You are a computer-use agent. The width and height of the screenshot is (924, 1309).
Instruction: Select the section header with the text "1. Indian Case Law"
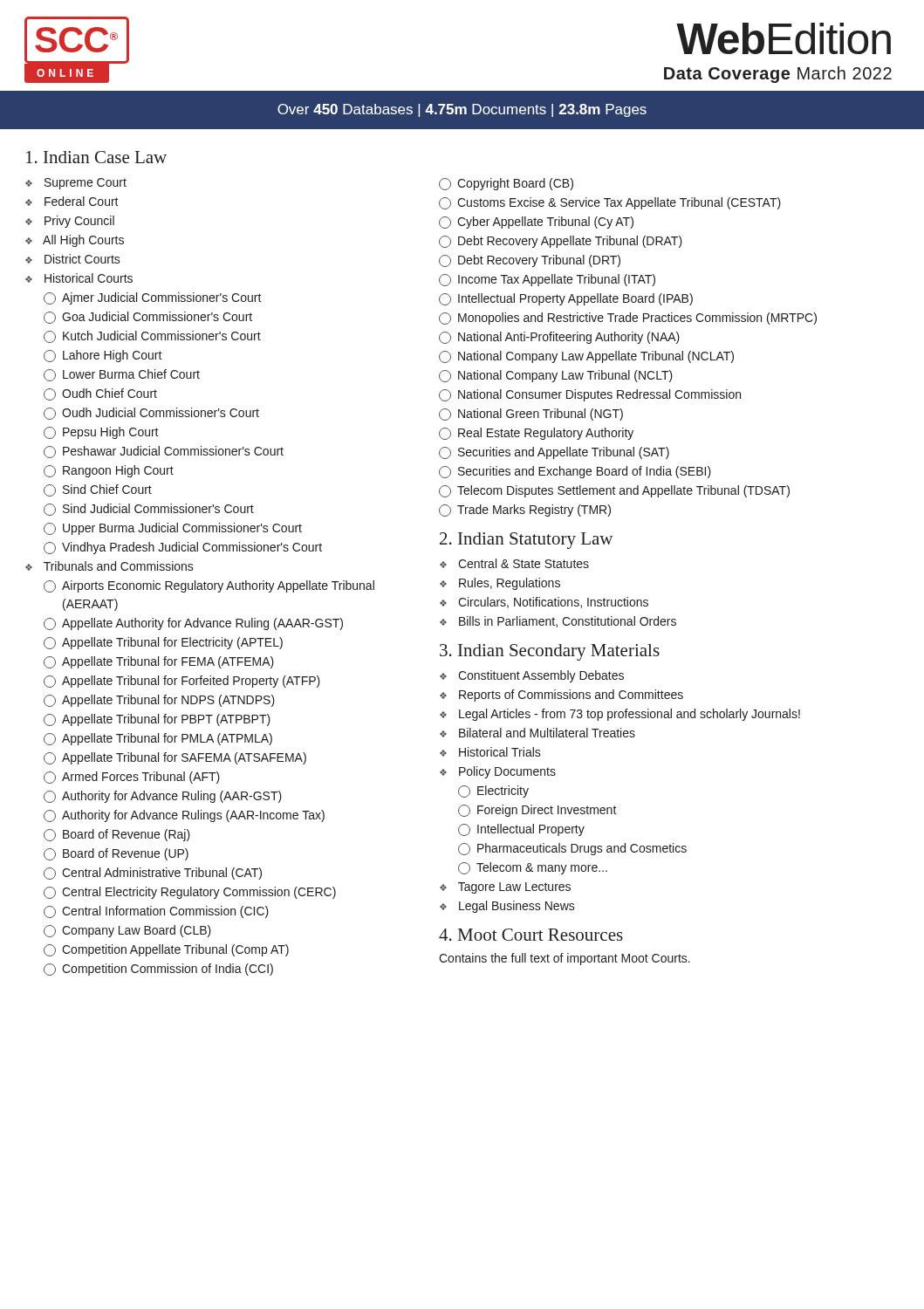pyautogui.click(x=96, y=157)
